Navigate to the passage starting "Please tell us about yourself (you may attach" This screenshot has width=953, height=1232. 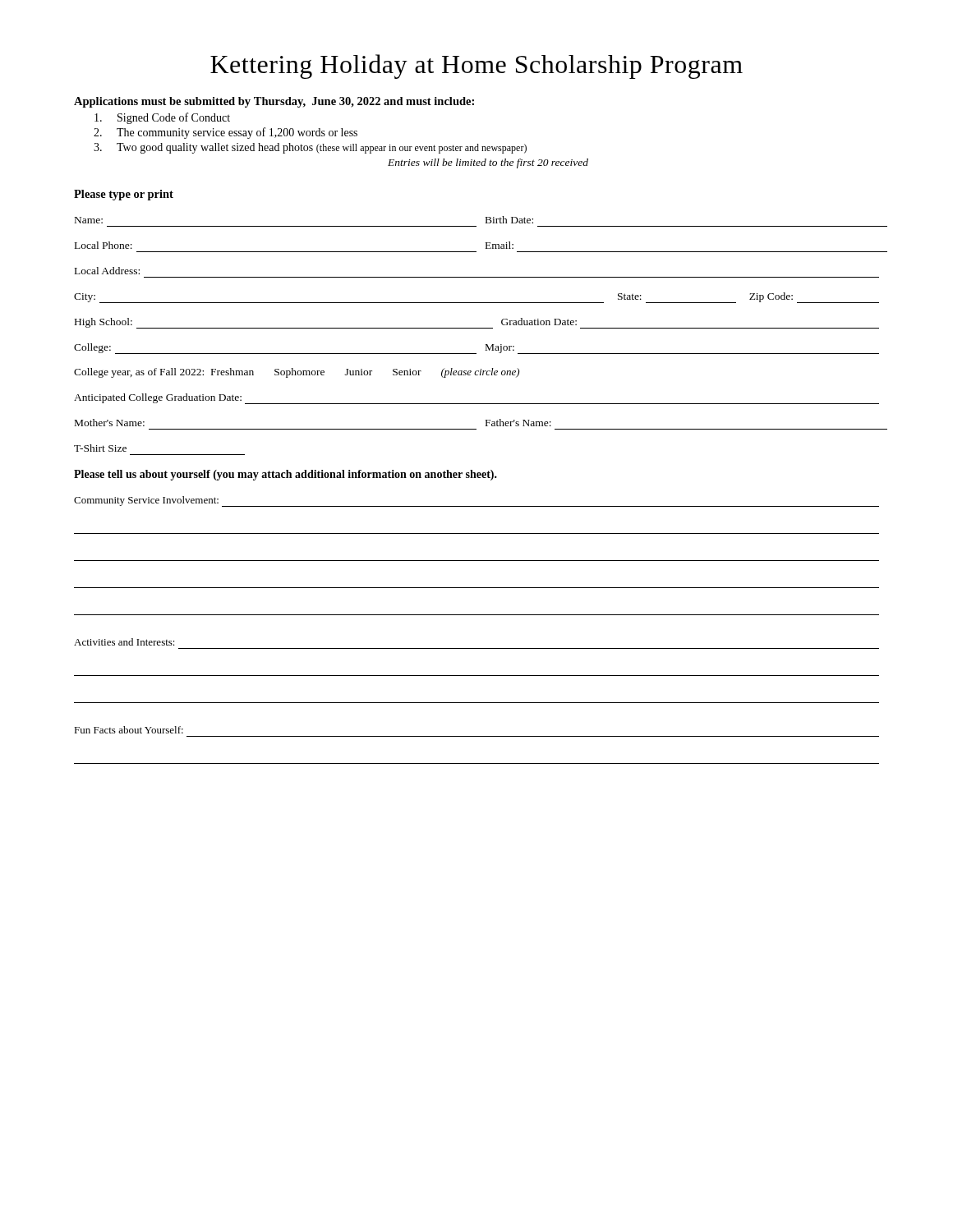click(286, 474)
